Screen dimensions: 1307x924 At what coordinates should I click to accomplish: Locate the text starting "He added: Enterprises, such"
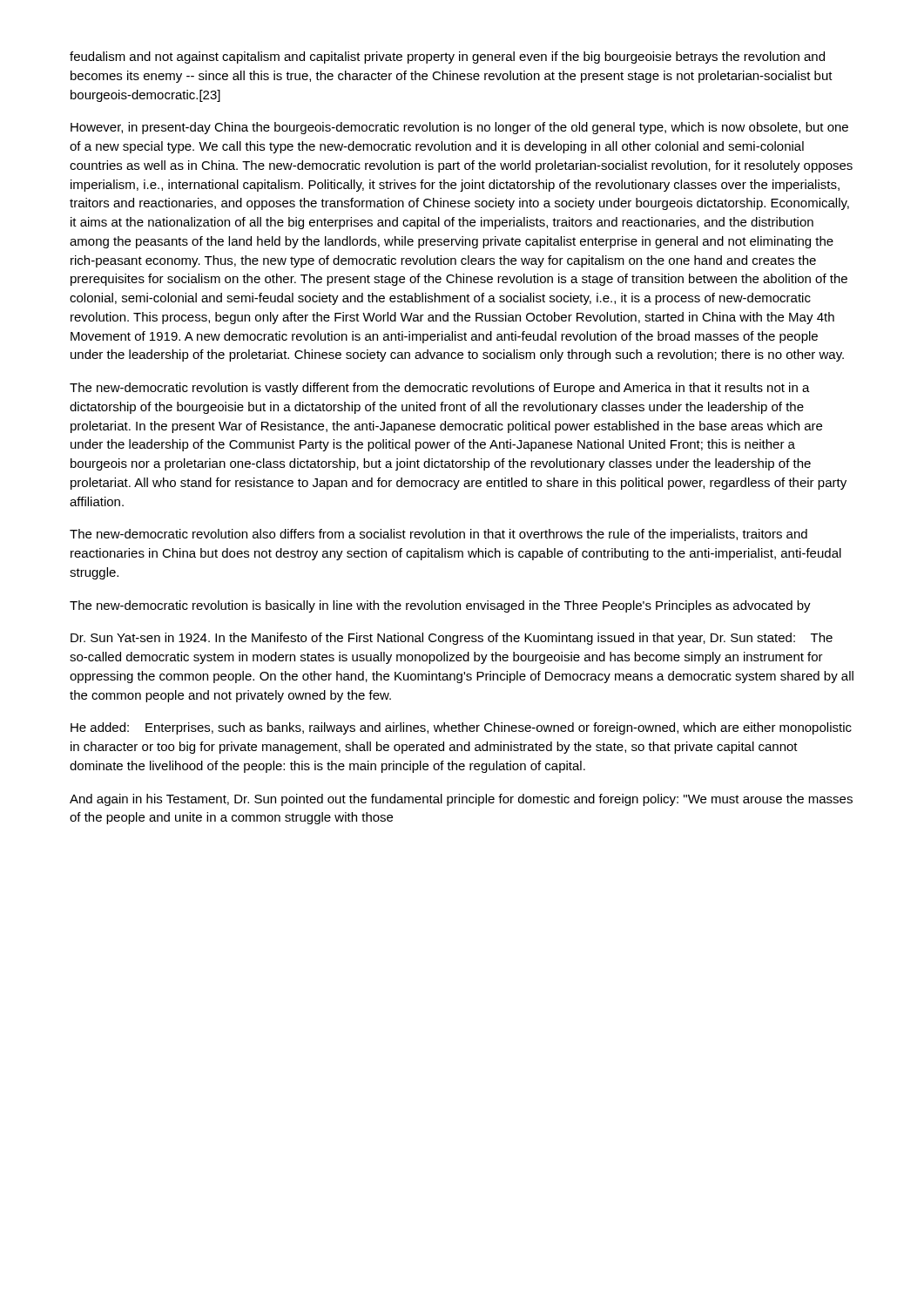click(461, 746)
